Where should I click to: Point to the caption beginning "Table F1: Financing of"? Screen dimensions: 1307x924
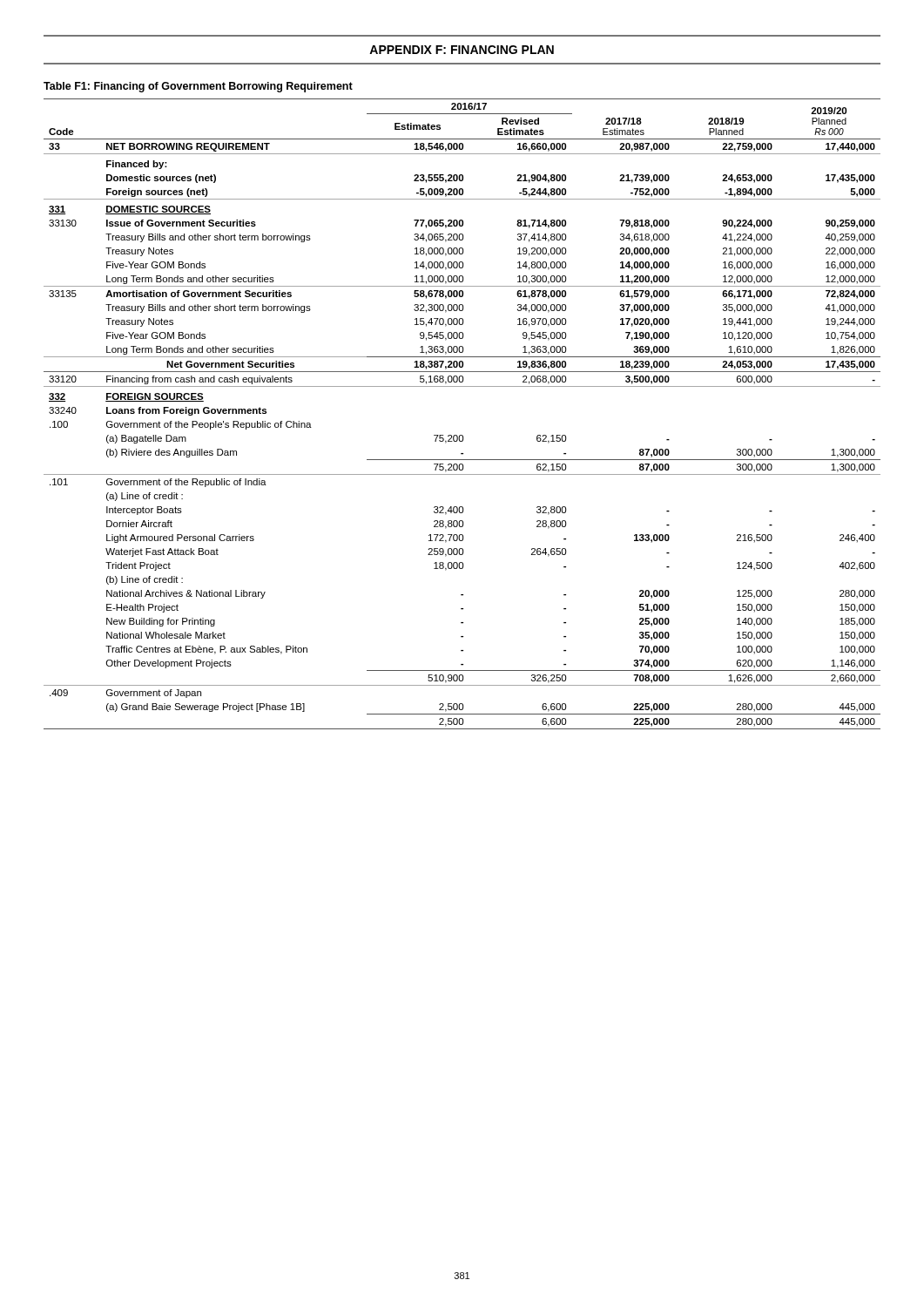198,86
